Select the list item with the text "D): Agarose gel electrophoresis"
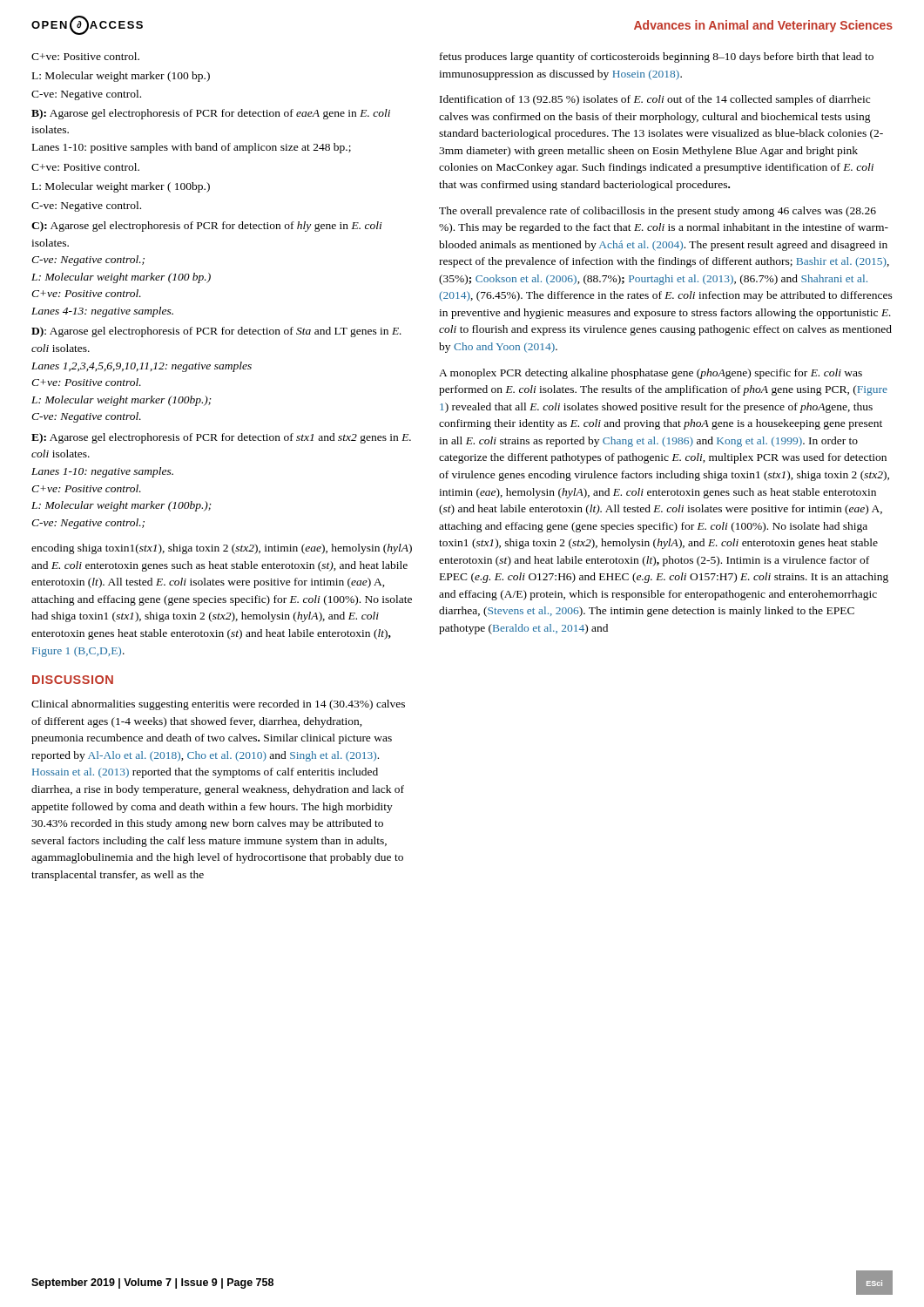 click(x=217, y=374)
